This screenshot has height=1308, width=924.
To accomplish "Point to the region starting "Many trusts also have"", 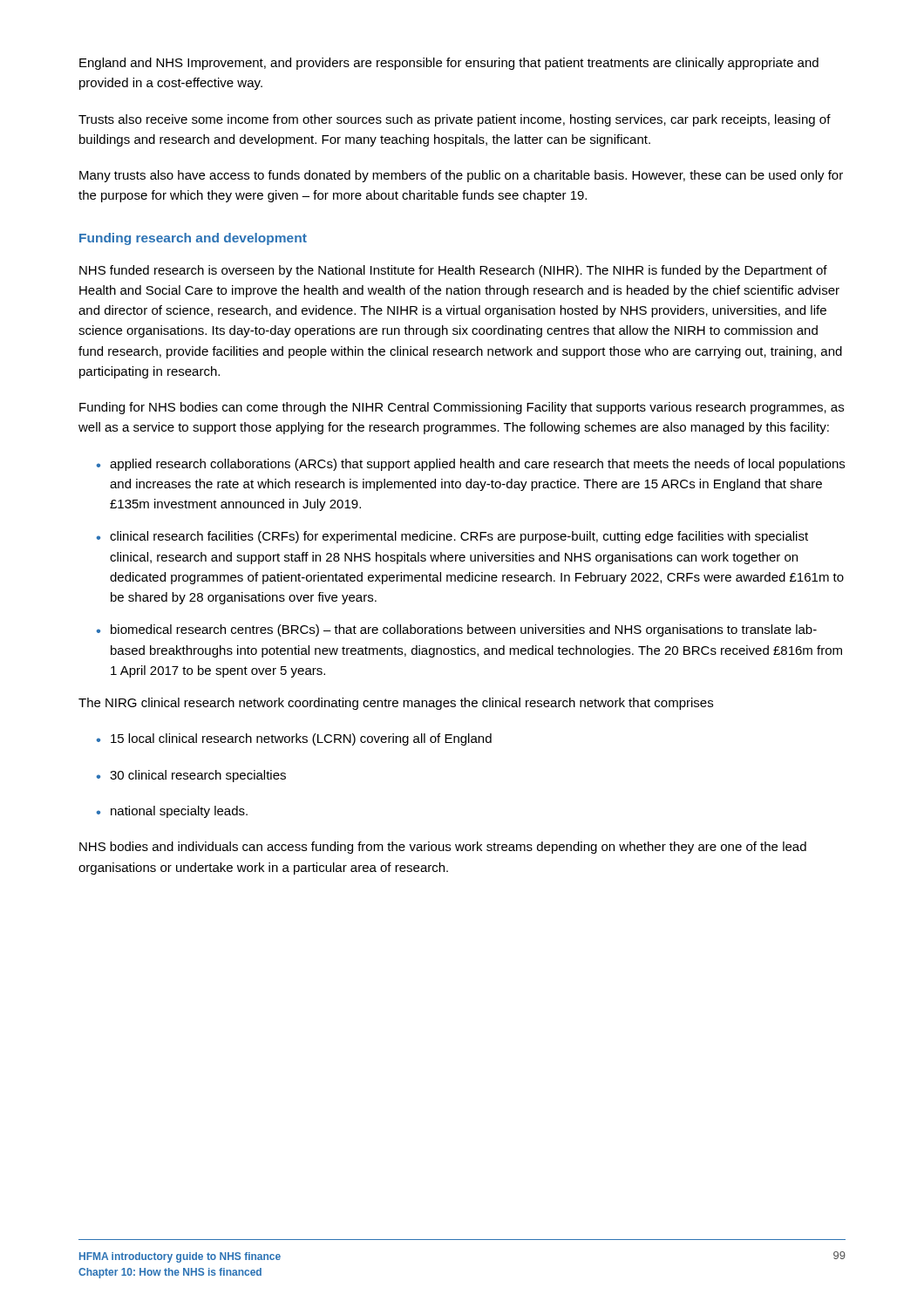I will pos(461,185).
